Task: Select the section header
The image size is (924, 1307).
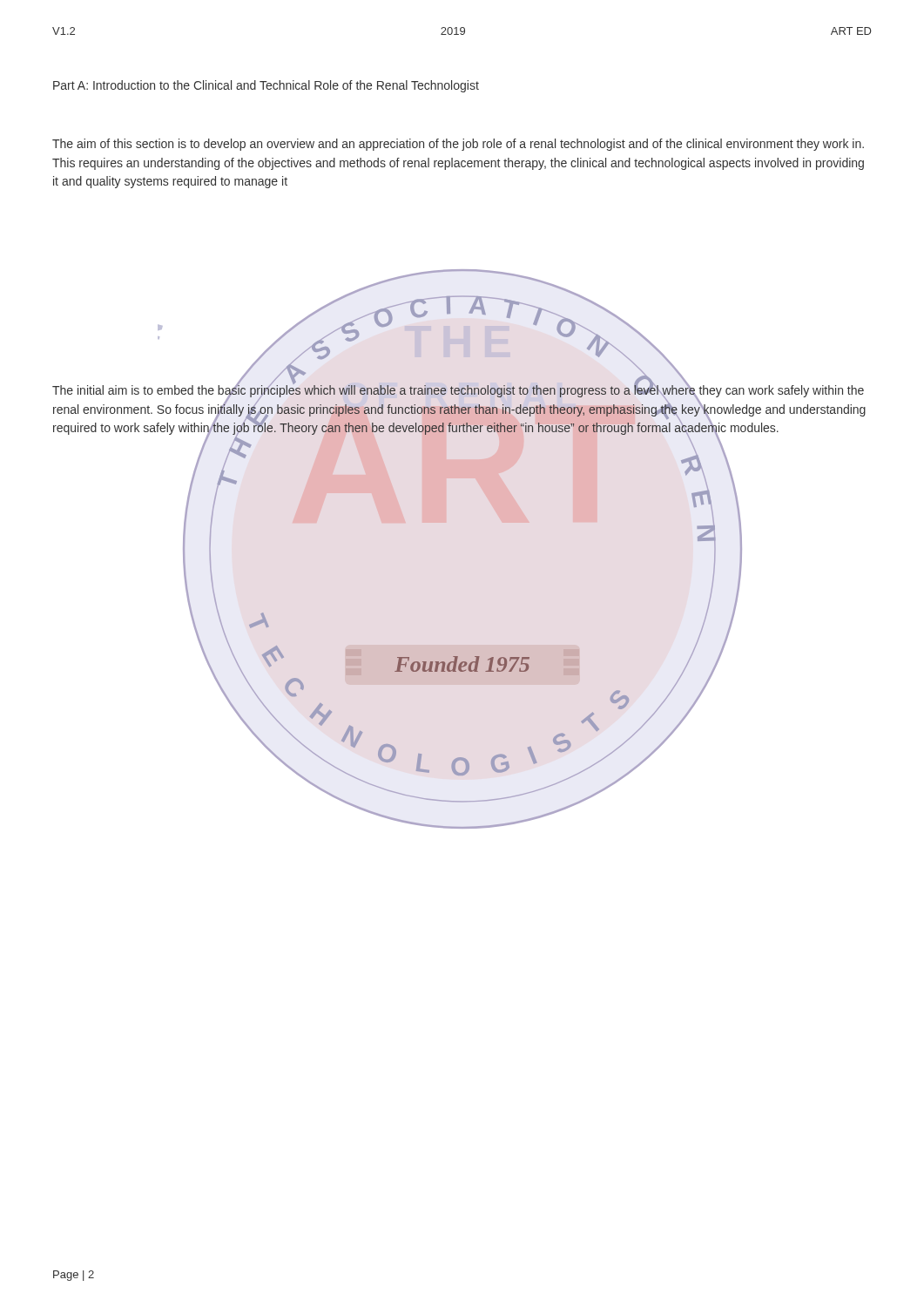Action: coord(266,85)
